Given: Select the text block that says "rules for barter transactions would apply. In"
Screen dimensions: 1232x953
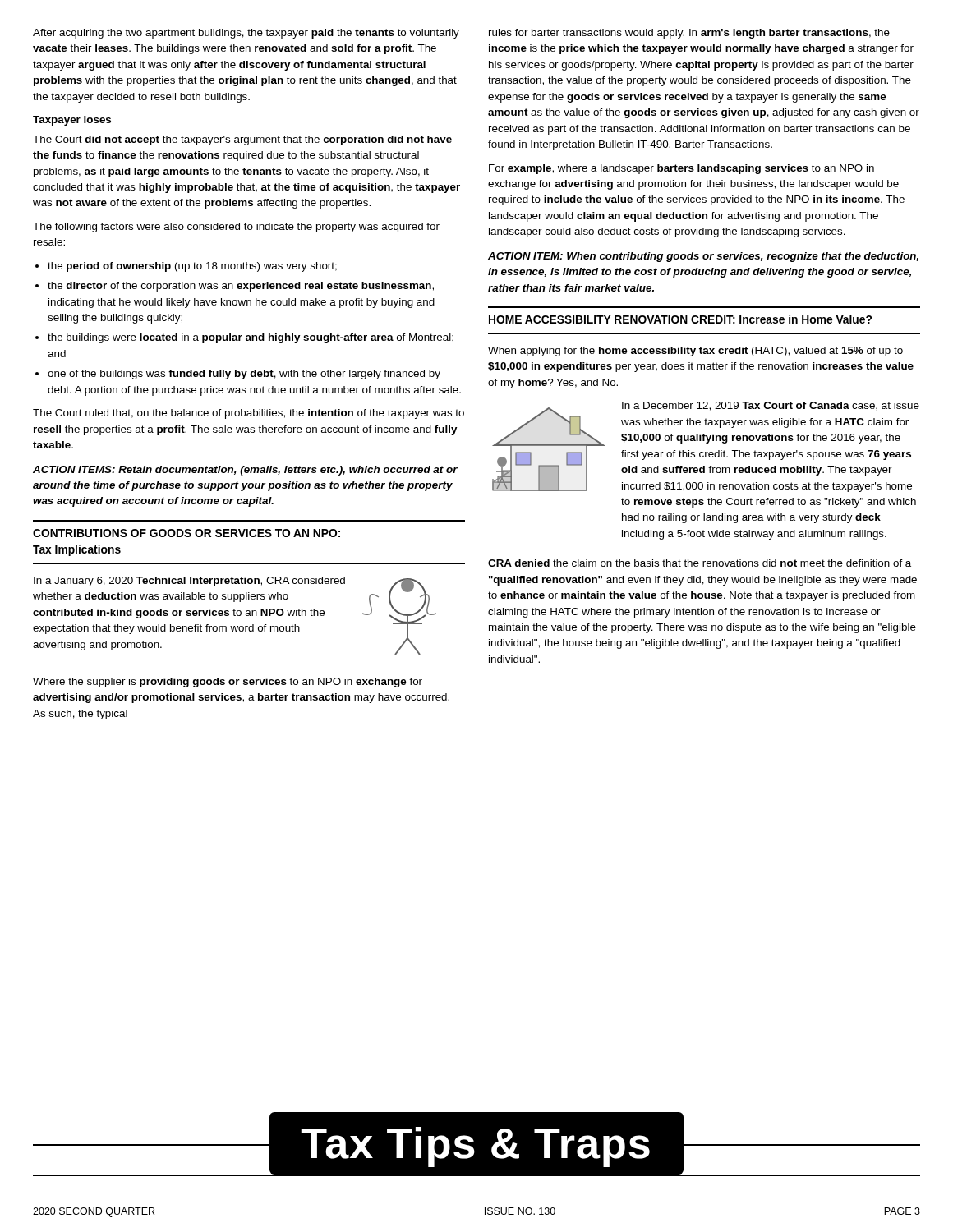Looking at the screenshot, I should tap(704, 89).
